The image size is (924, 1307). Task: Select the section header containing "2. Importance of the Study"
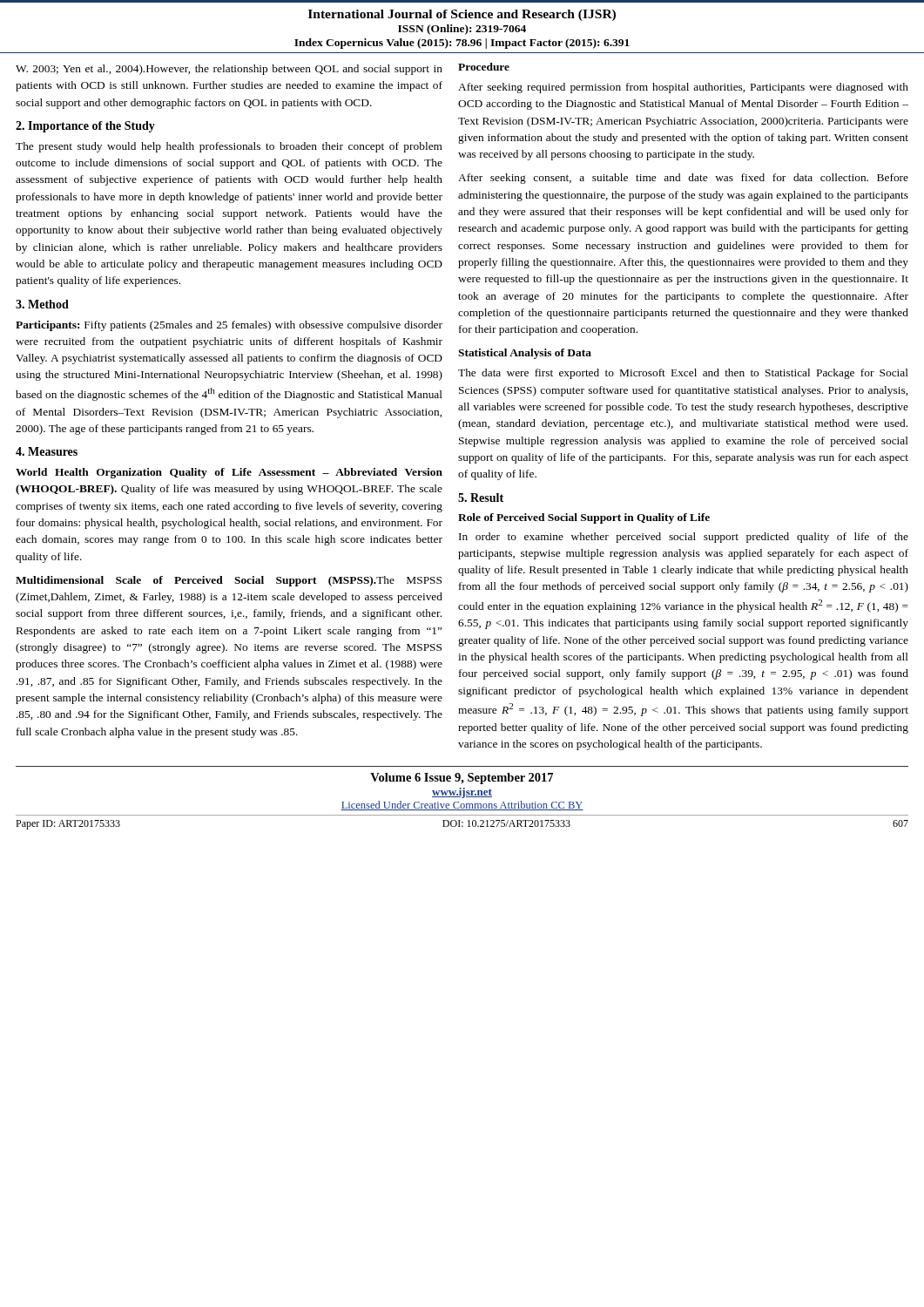click(x=85, y=126)
